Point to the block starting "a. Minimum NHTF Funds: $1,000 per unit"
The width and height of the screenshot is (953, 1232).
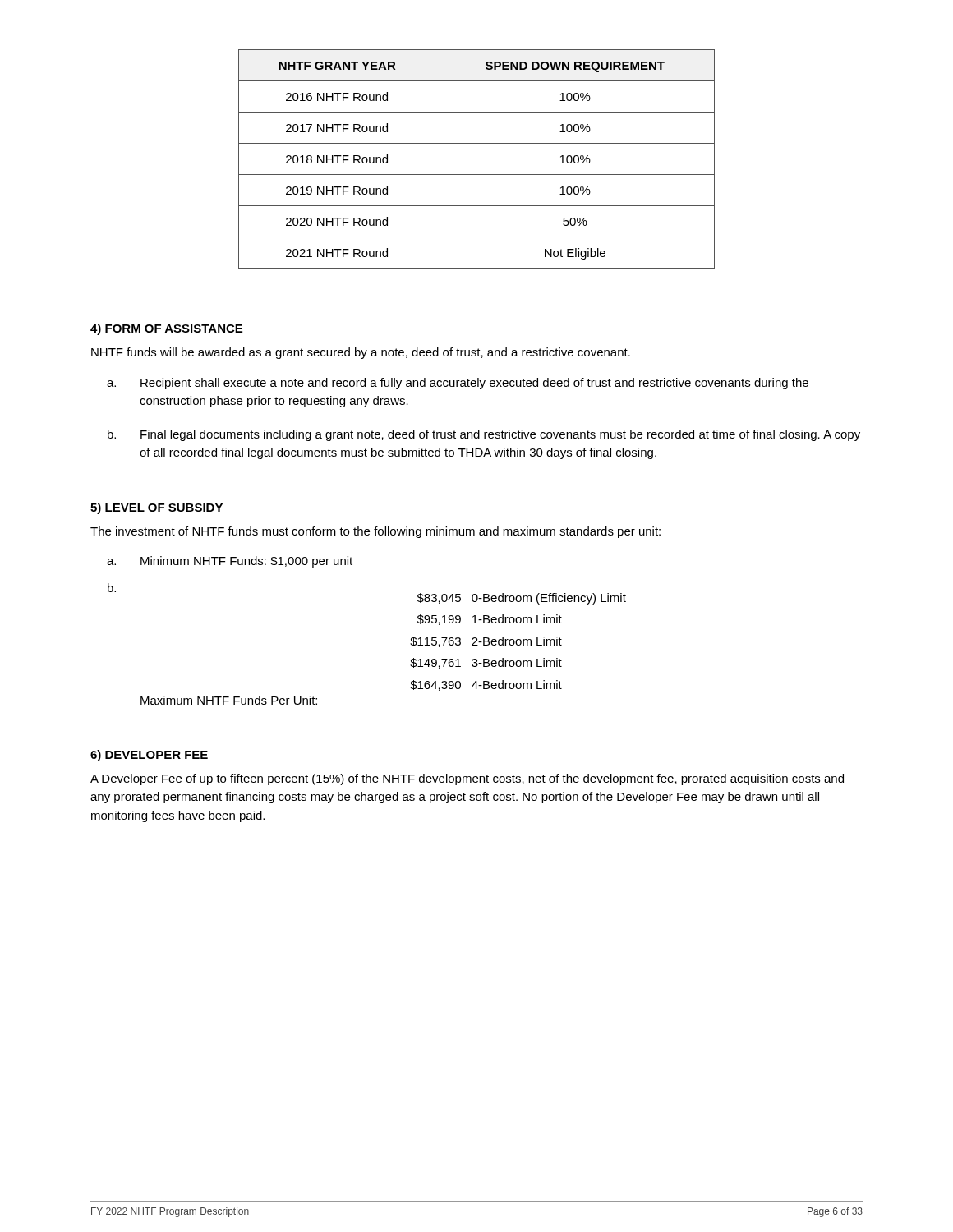(x=230, y=562)
